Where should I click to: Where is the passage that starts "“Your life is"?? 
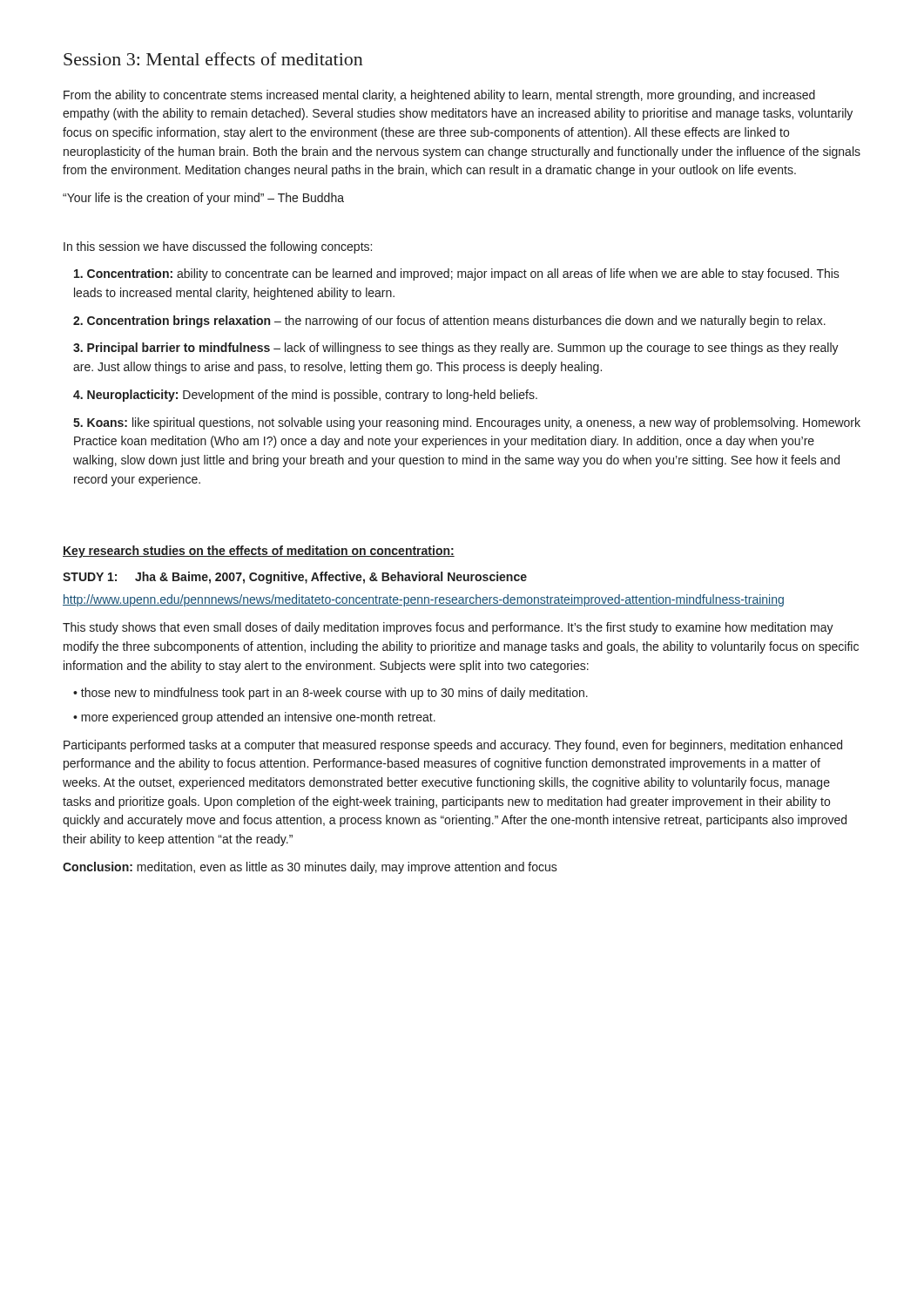click(203, 198)
